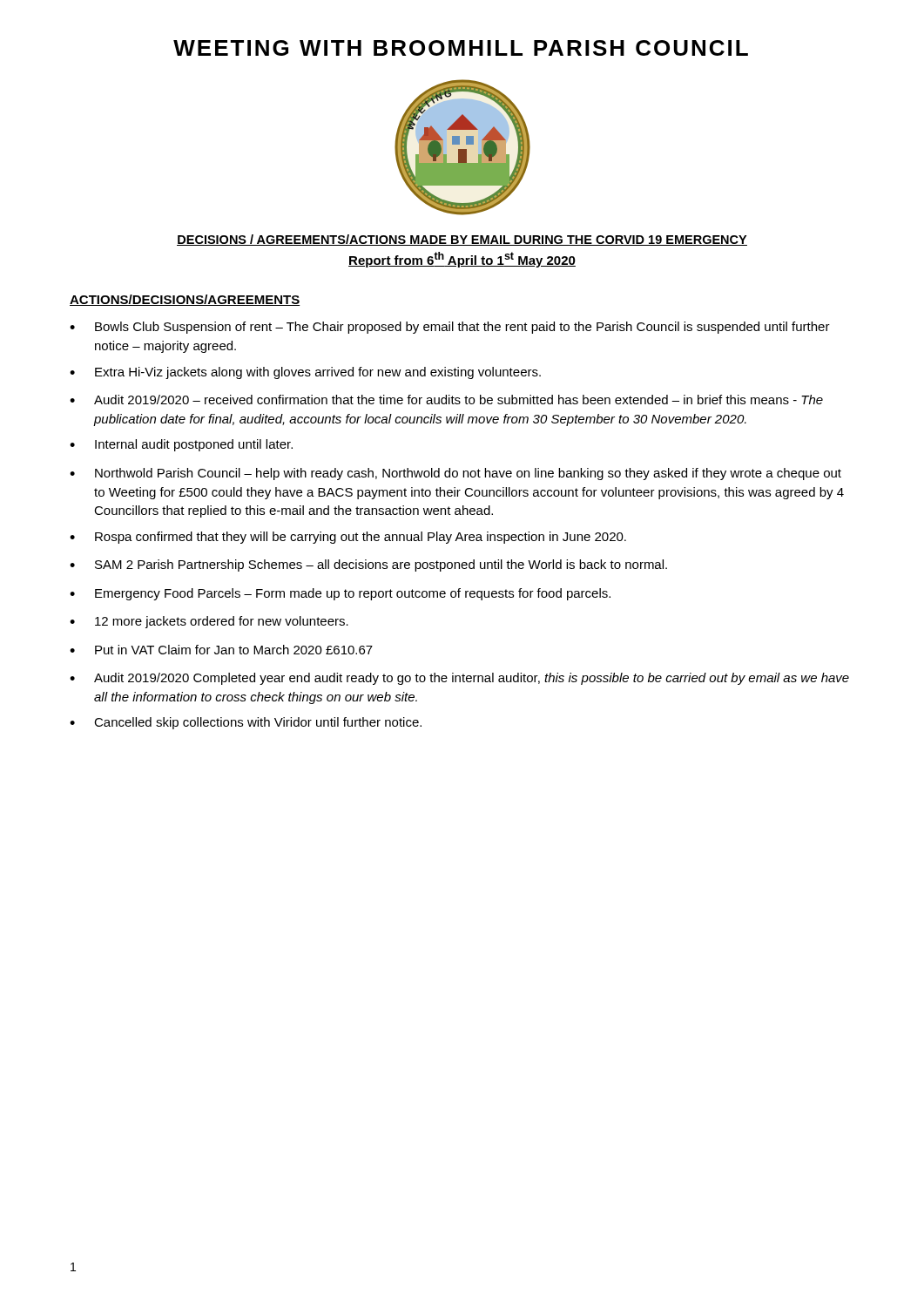Click on the list item that reads "• Cancelled skip collections with Viridor until"
Viewport: 924px width, 1307px height.
click(x=246, y=723)
